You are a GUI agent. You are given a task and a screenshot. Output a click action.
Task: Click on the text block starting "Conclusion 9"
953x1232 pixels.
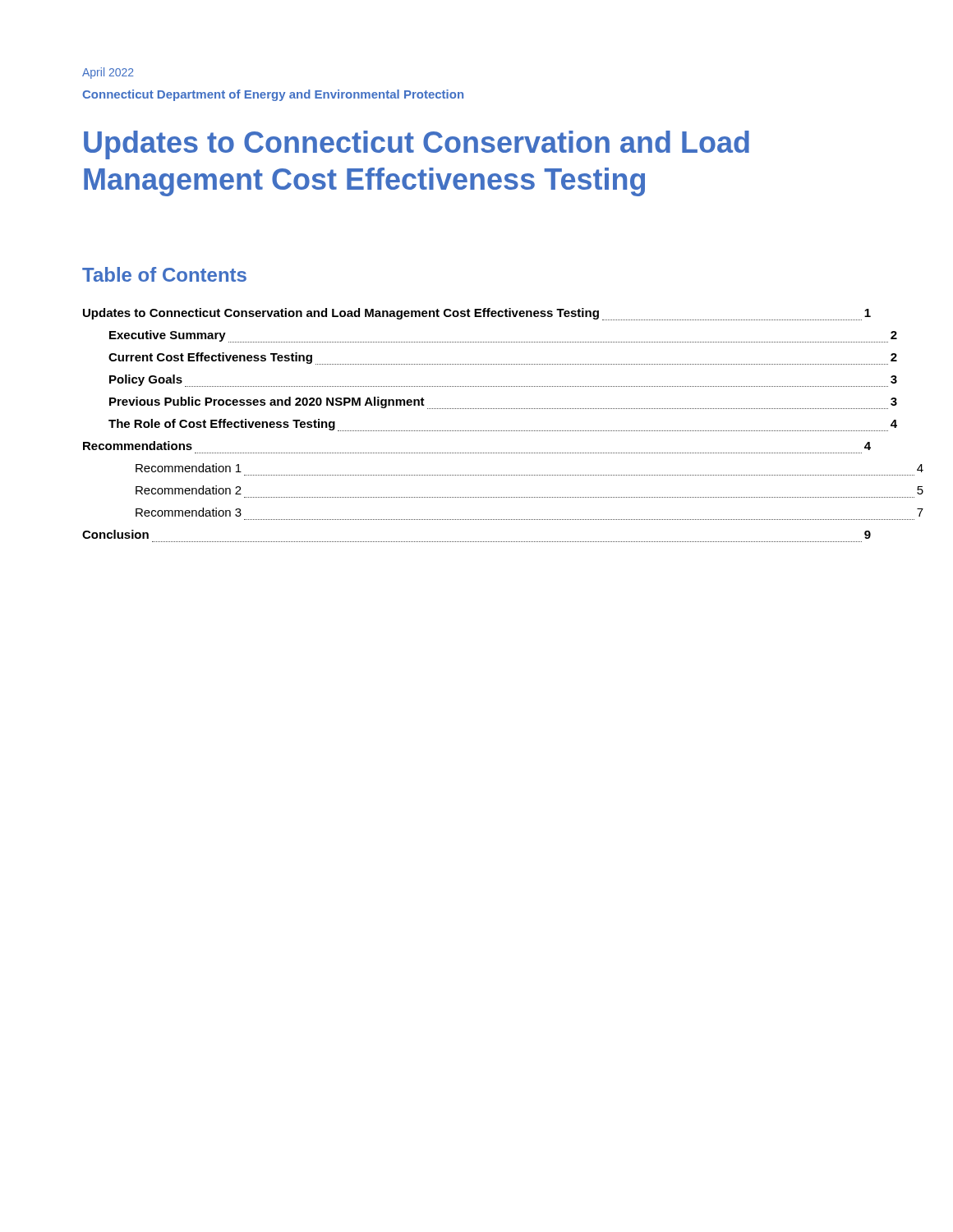click(x=476, y=534)
